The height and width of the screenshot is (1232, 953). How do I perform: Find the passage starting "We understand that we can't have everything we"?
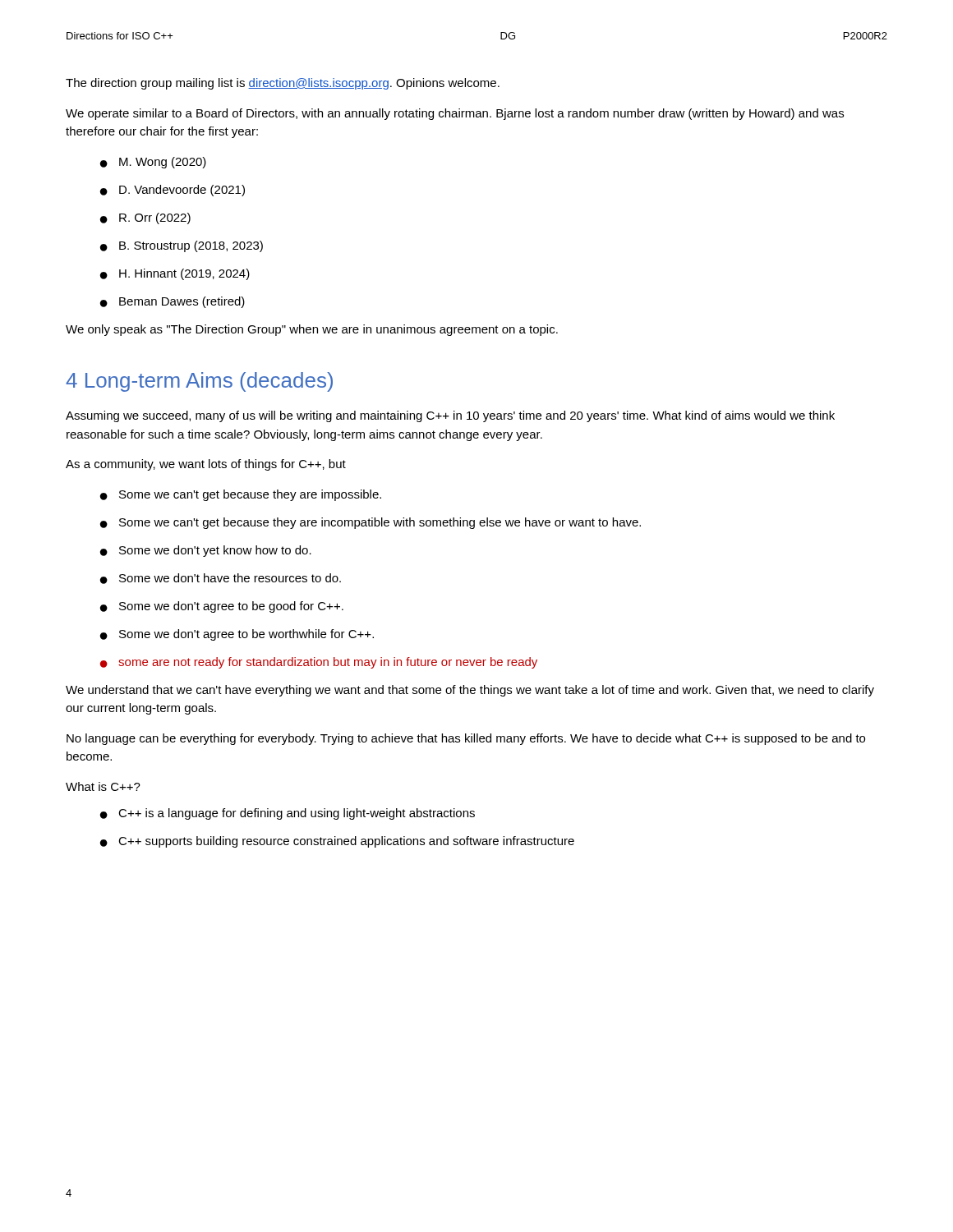coord(470,698)
